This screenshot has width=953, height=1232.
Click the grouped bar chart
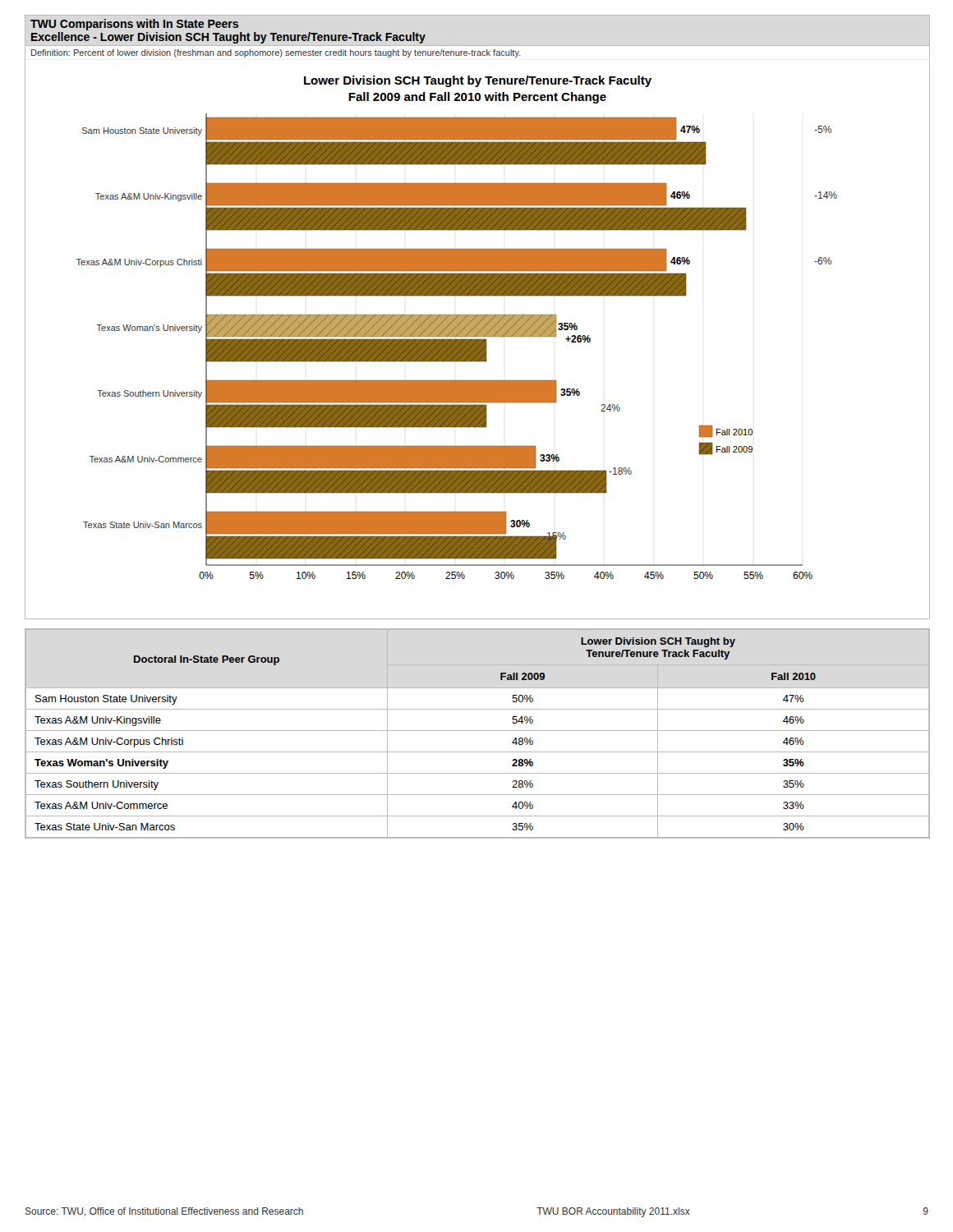tap(477, 317)
